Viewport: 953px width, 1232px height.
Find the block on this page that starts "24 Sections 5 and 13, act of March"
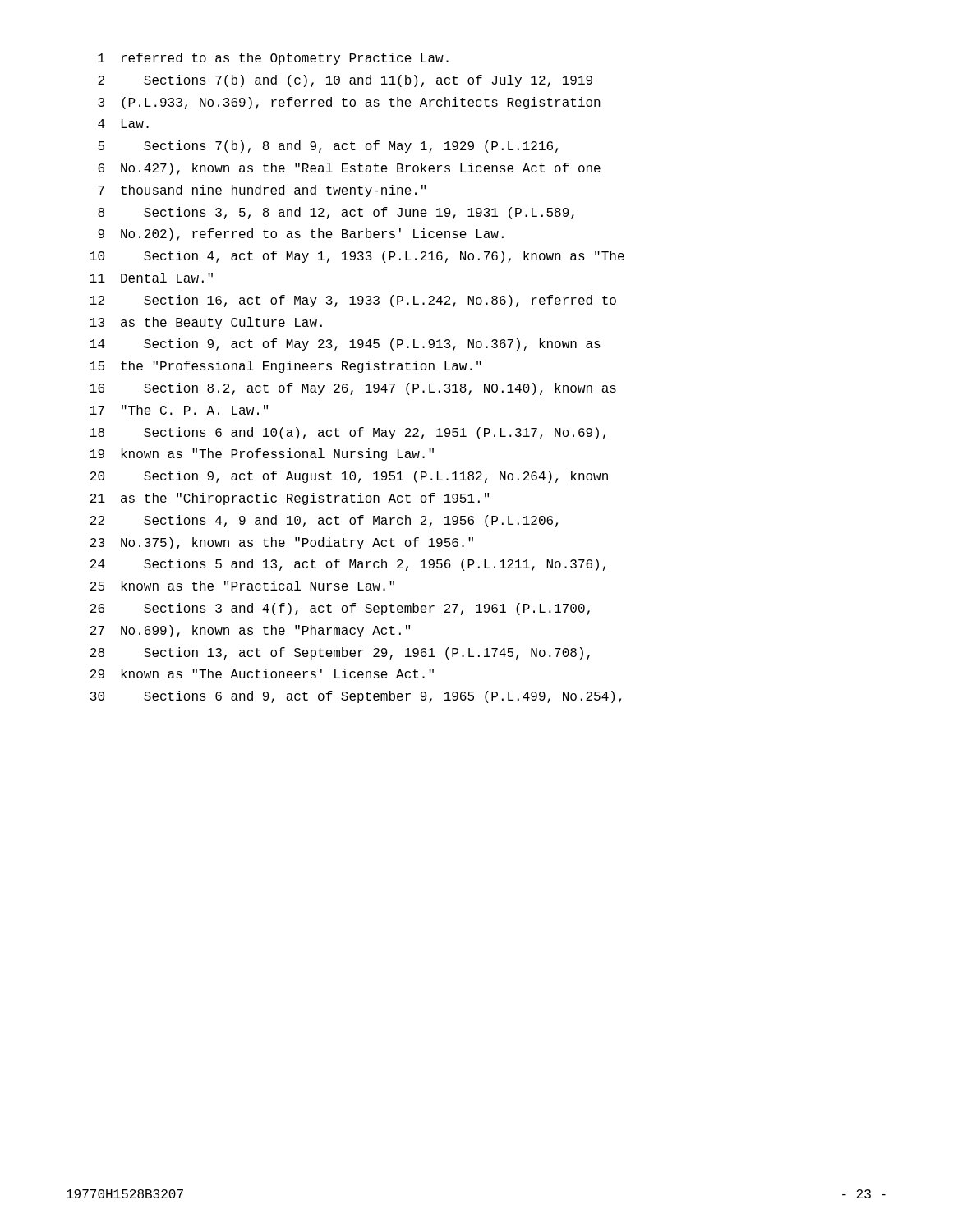pos(476,566)
